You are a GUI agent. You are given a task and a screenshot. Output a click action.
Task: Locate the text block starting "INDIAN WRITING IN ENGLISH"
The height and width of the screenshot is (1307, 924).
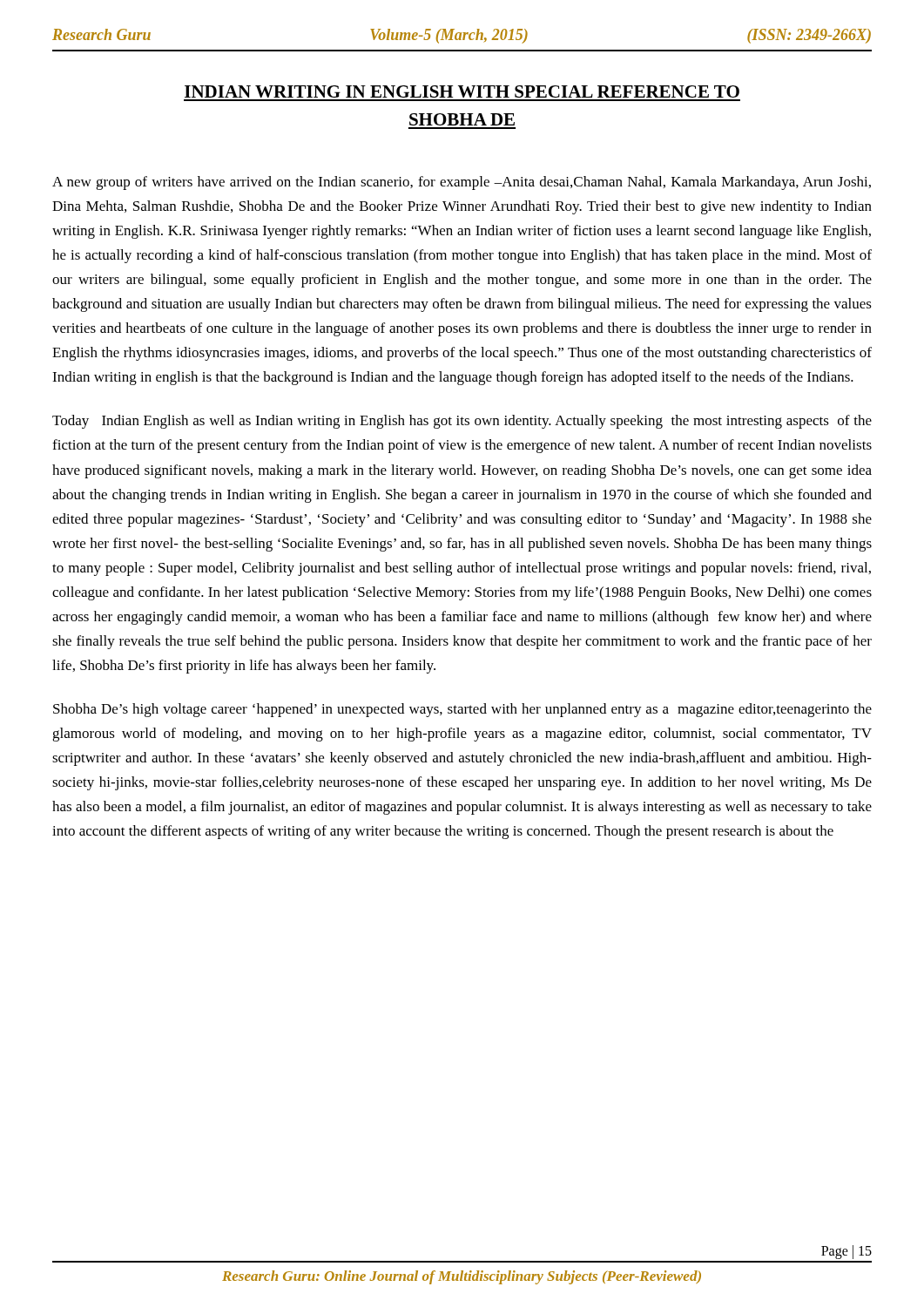(x=462, y=106)
